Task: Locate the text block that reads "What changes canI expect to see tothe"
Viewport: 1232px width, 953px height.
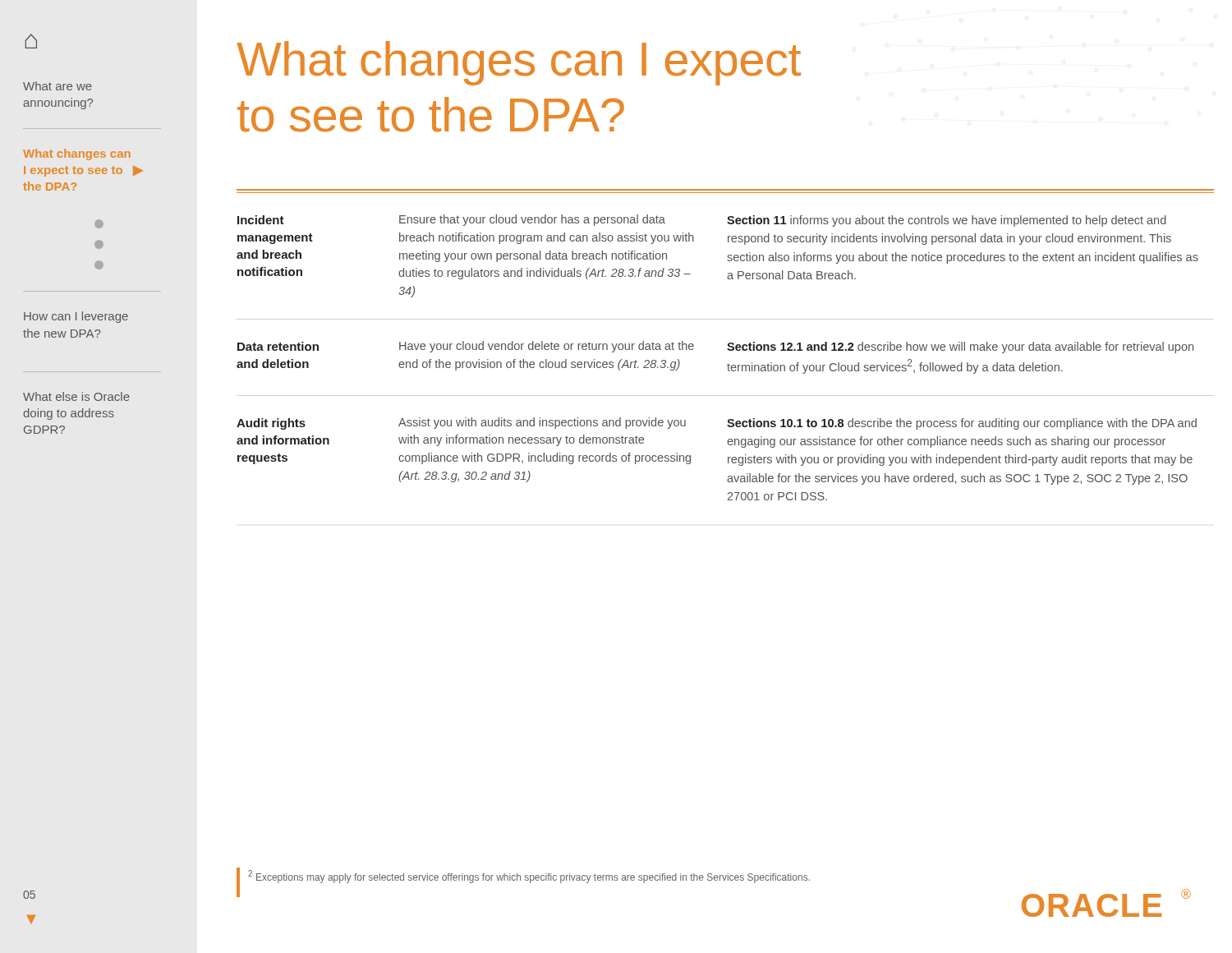Action: tap(77, 169)
